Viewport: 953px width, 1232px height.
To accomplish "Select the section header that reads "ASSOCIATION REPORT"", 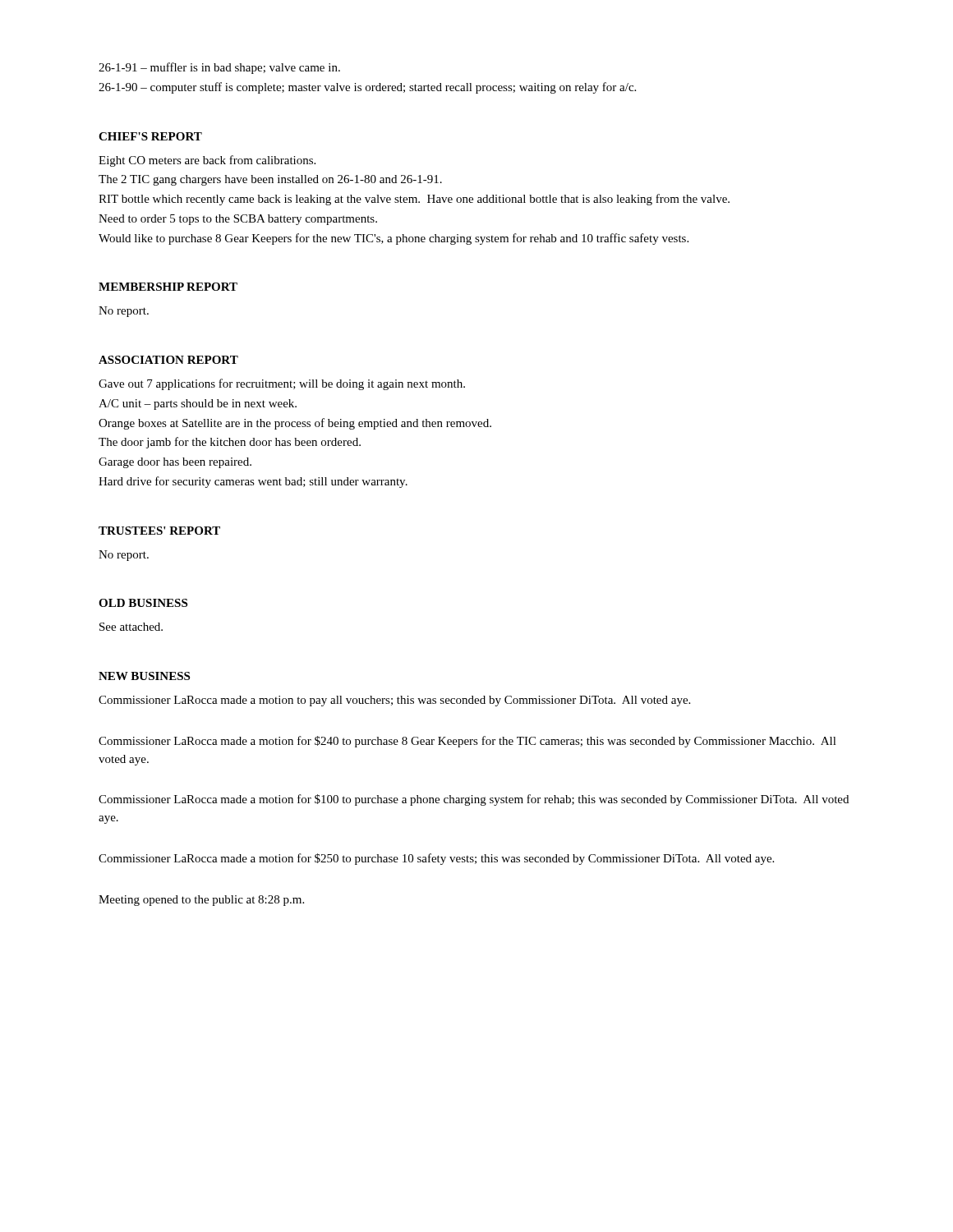I will click(168, 360).
